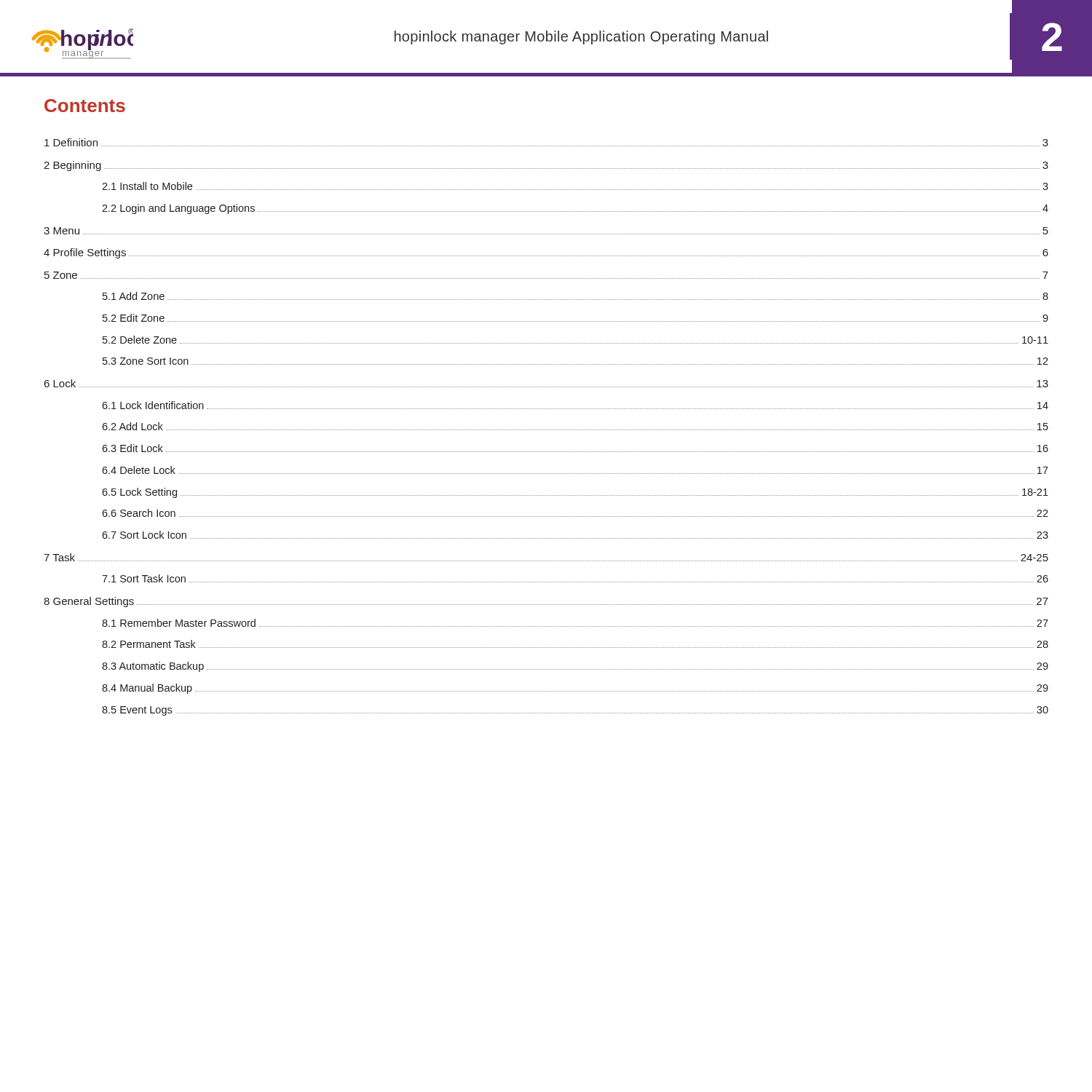
Task: Click where it says "8.3 Automatic Backup 29"
Action: pyautogui.click(x=575, y=667)
